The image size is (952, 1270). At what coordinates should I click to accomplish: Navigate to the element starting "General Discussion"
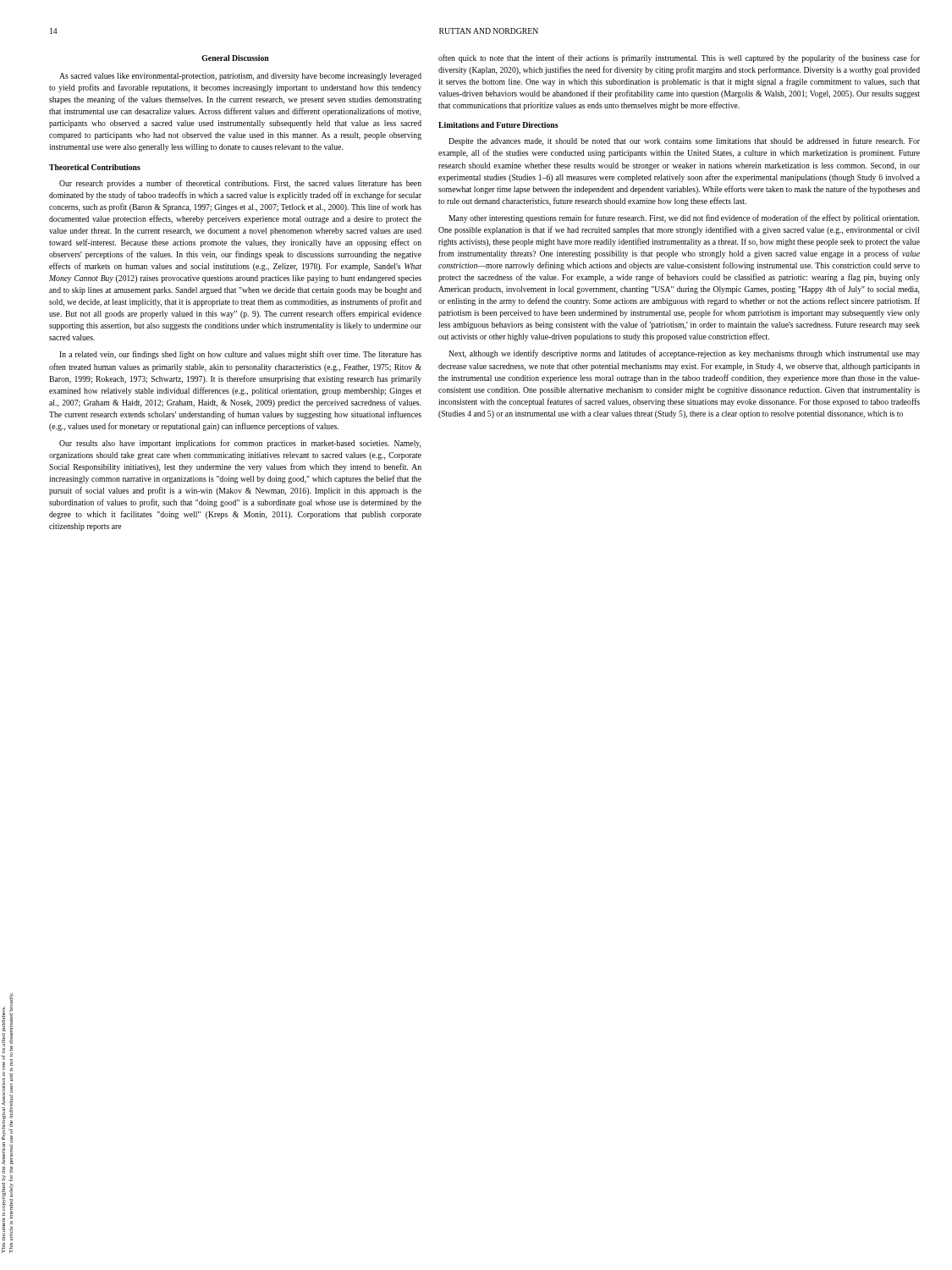pos(235,58)
